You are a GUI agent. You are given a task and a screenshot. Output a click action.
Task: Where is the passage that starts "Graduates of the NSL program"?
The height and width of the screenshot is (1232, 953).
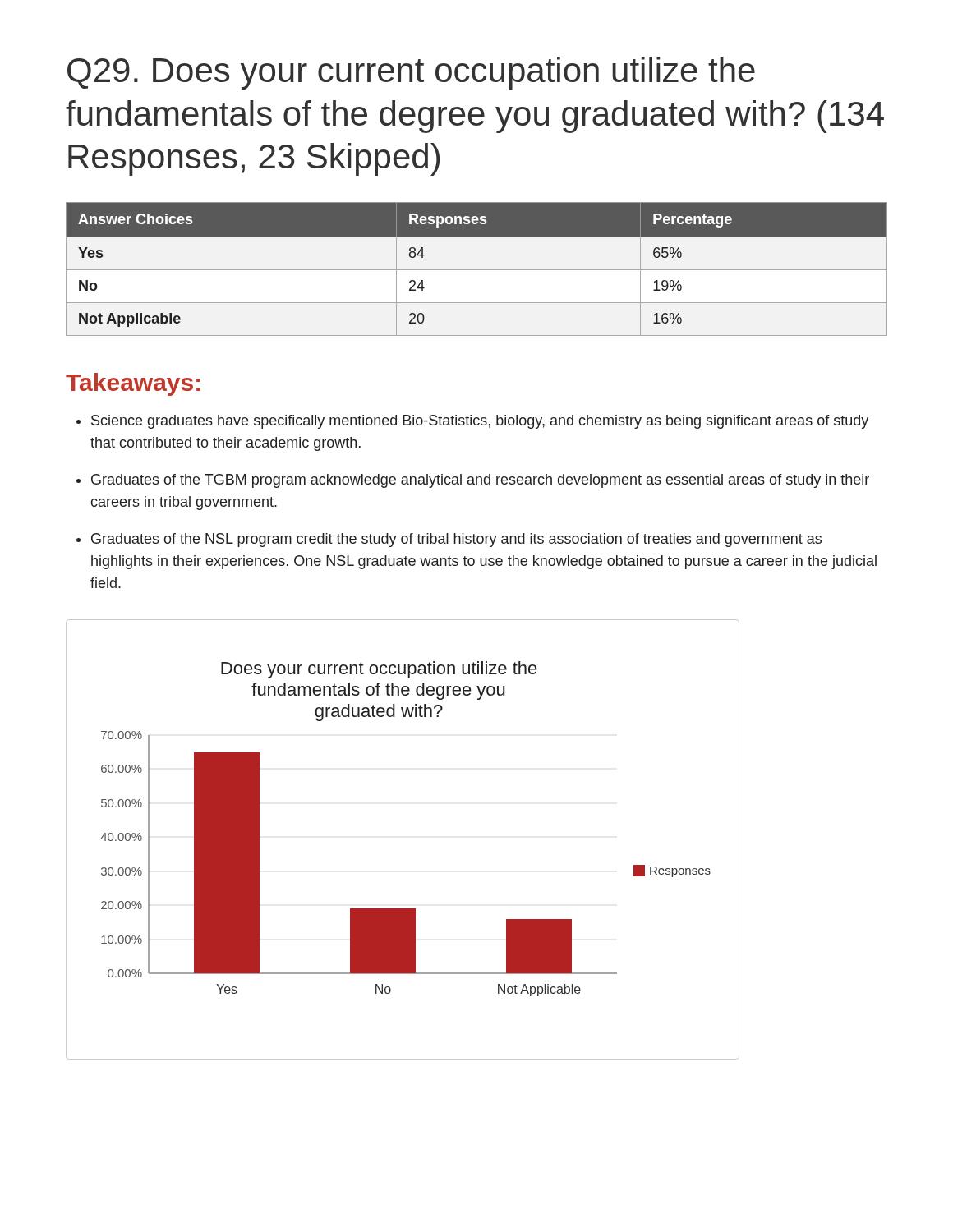pos(484,561)
